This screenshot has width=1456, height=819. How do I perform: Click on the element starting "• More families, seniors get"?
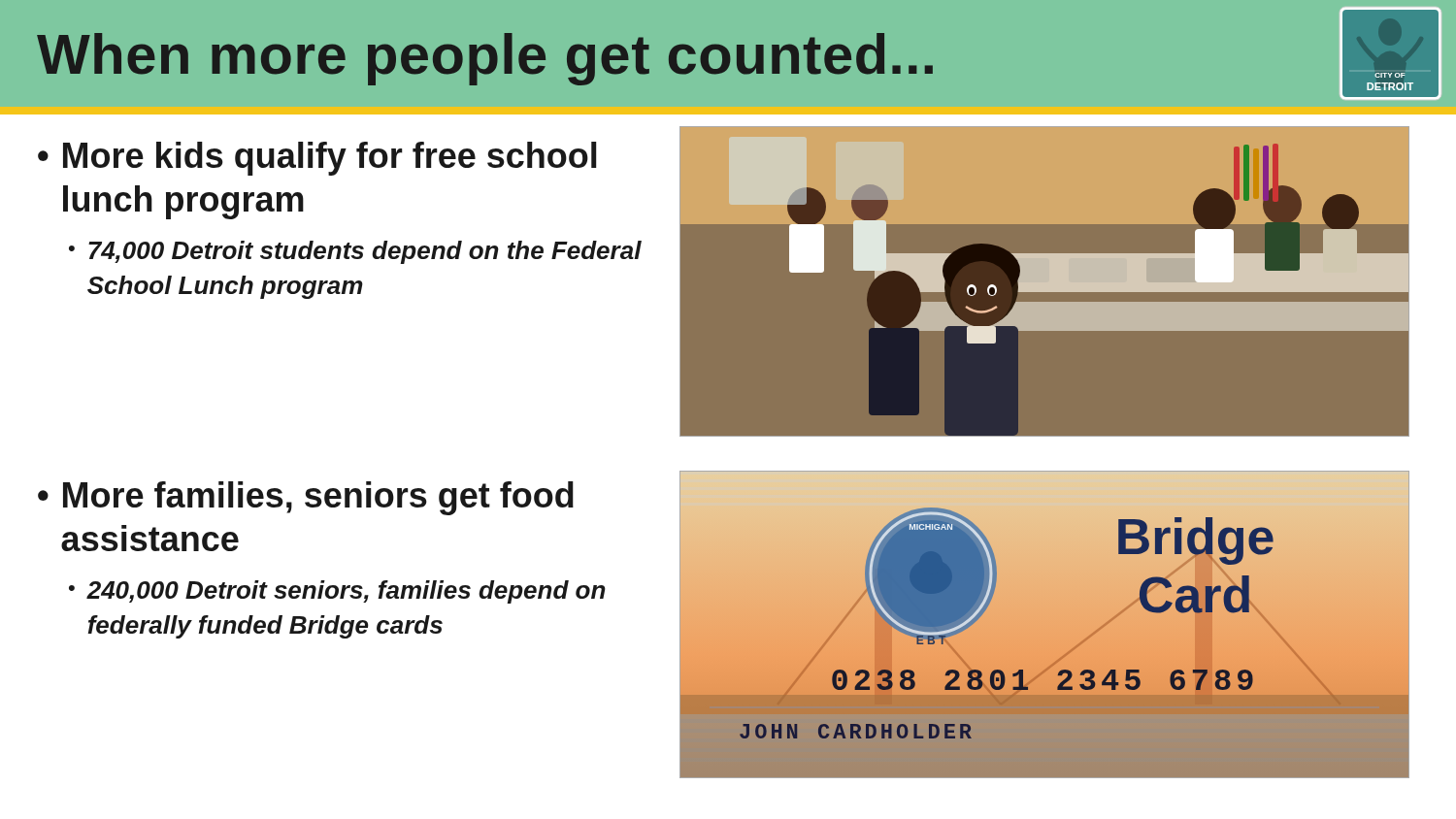[343, 517]
